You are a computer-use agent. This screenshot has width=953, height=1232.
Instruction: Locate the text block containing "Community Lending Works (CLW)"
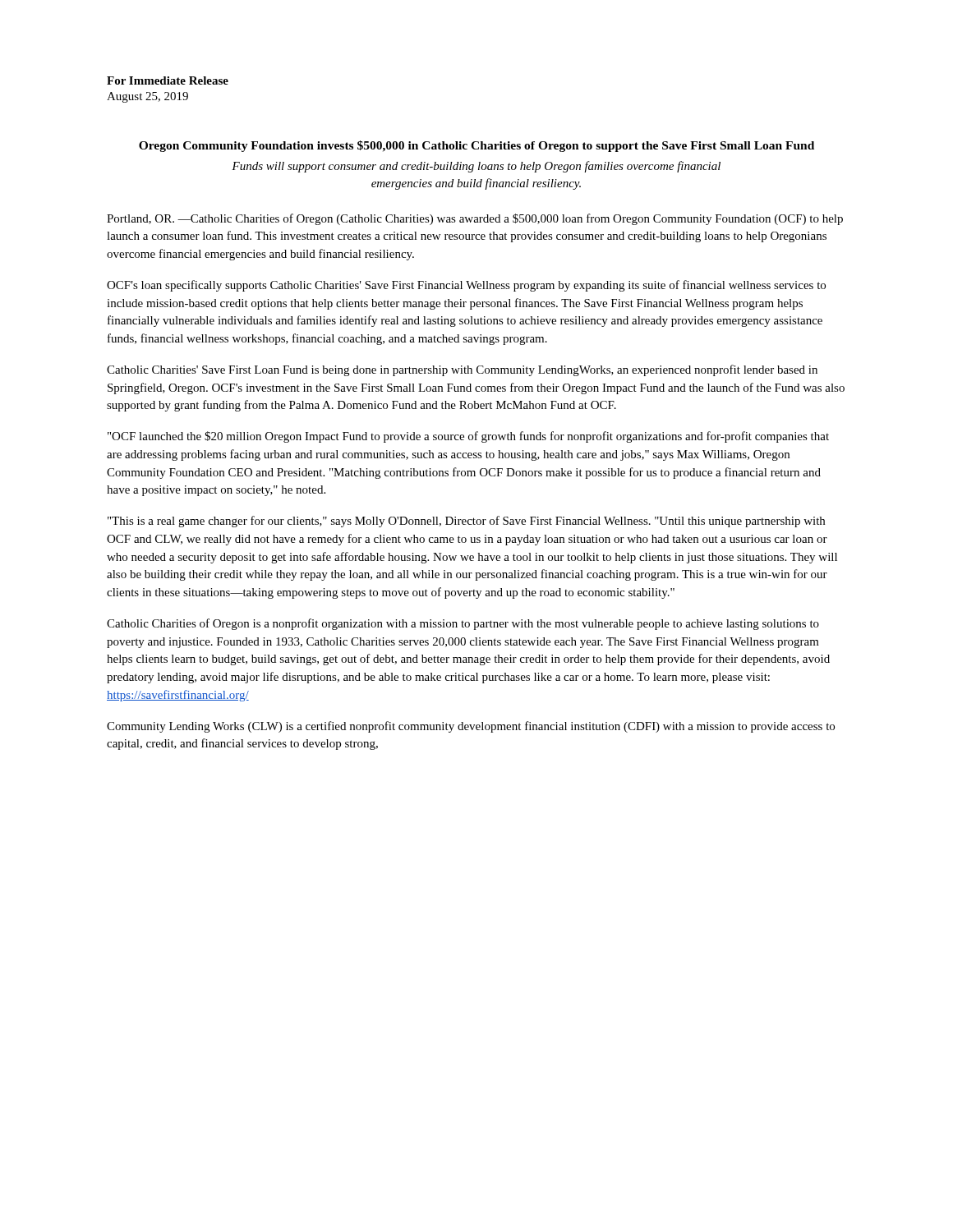pyautogui.click(x=471, y=735)
